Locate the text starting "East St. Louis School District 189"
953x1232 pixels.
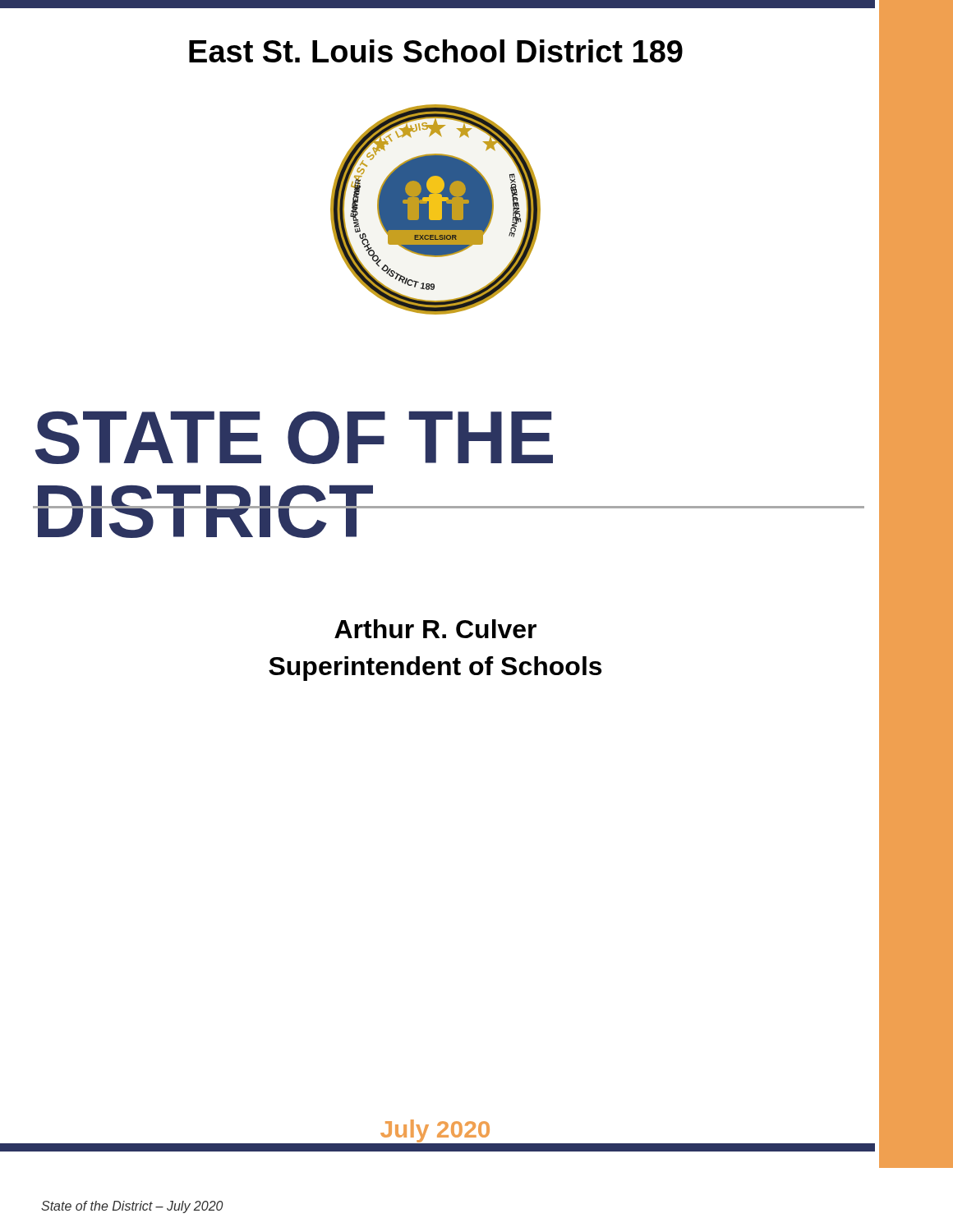click(x=435, y=52)
